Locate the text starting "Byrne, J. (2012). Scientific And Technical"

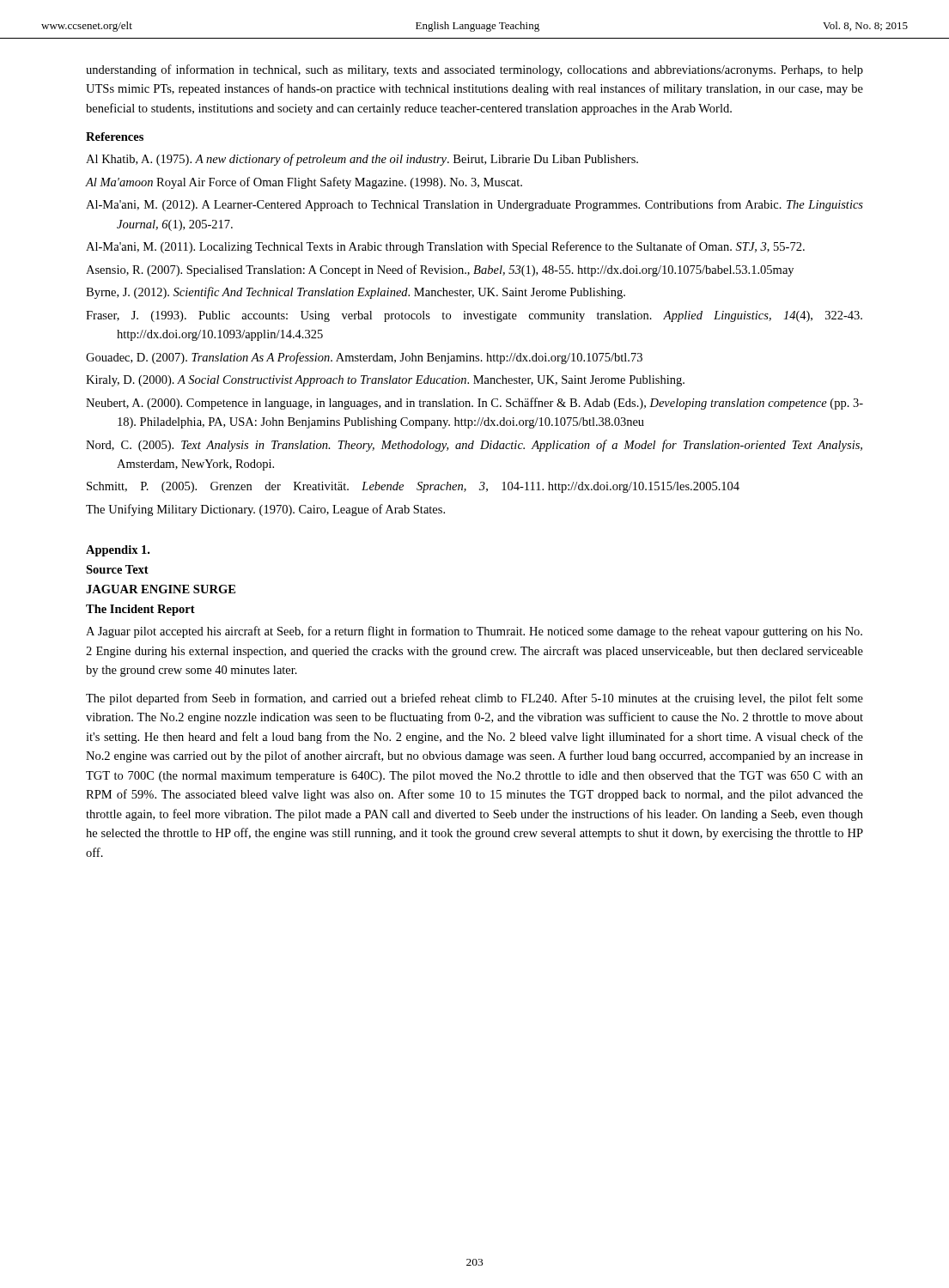pos(356,292)
